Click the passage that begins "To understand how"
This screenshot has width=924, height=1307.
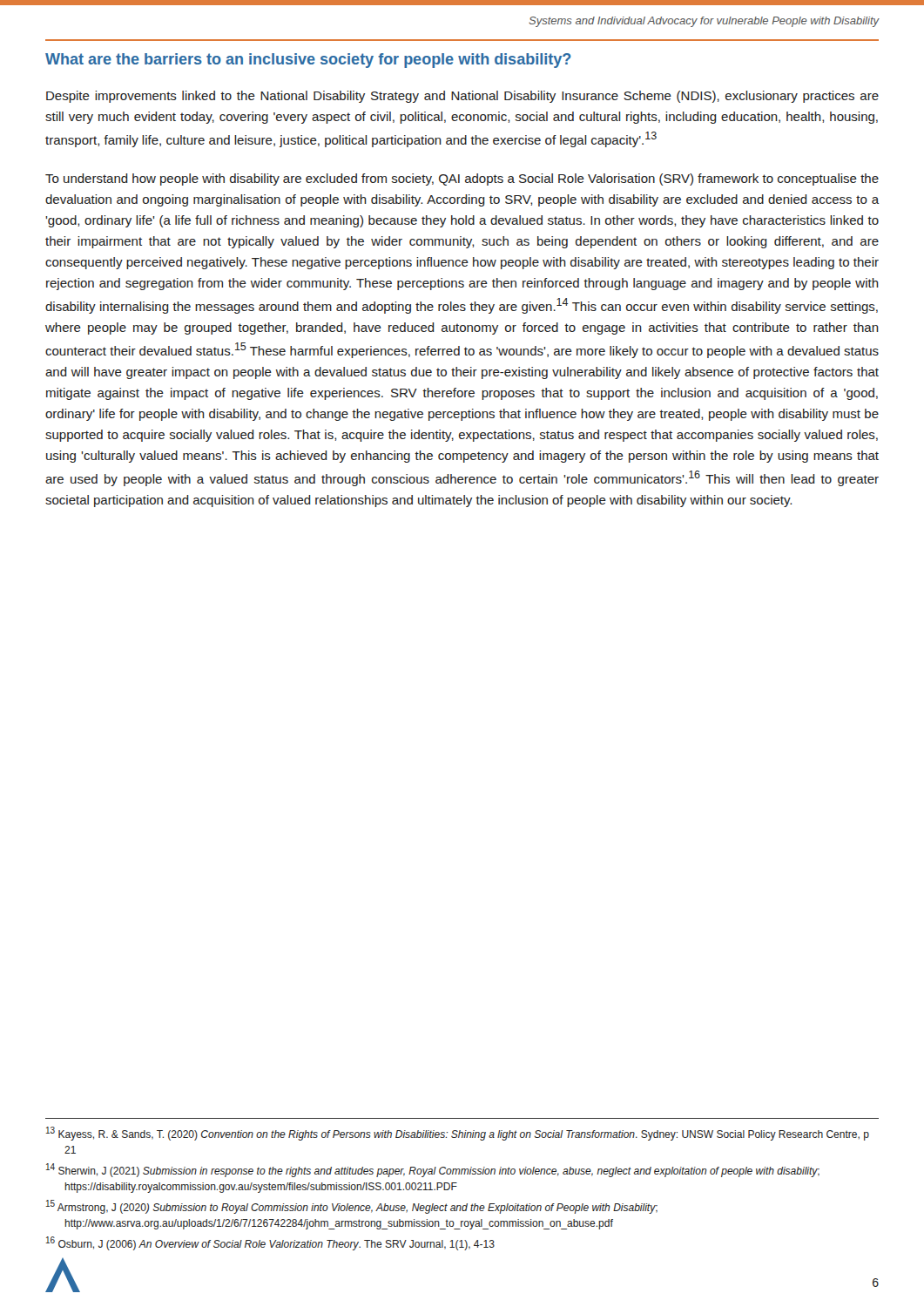coord(462,339)
